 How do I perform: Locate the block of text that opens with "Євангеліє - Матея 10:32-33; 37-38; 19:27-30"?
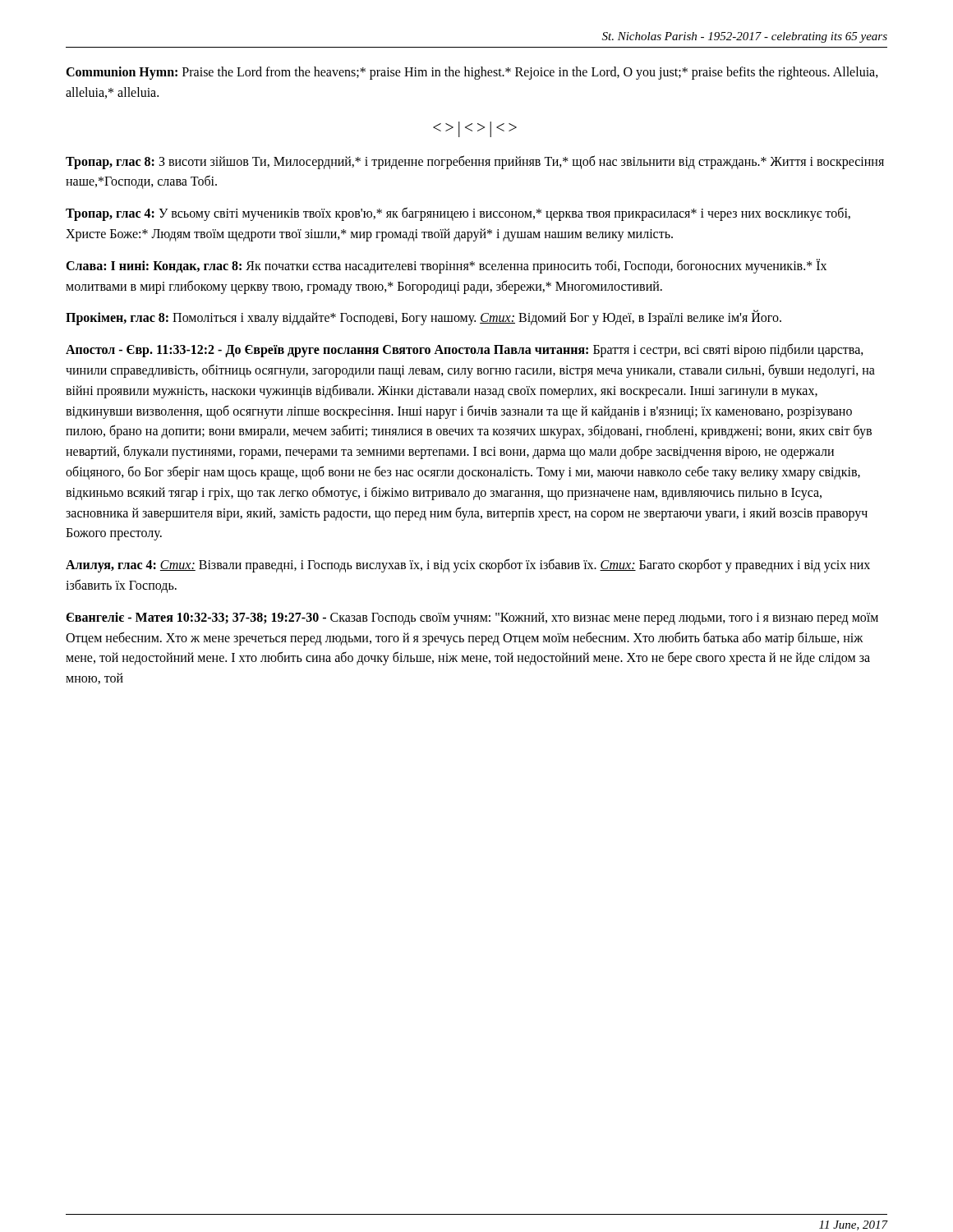point(472,648)
